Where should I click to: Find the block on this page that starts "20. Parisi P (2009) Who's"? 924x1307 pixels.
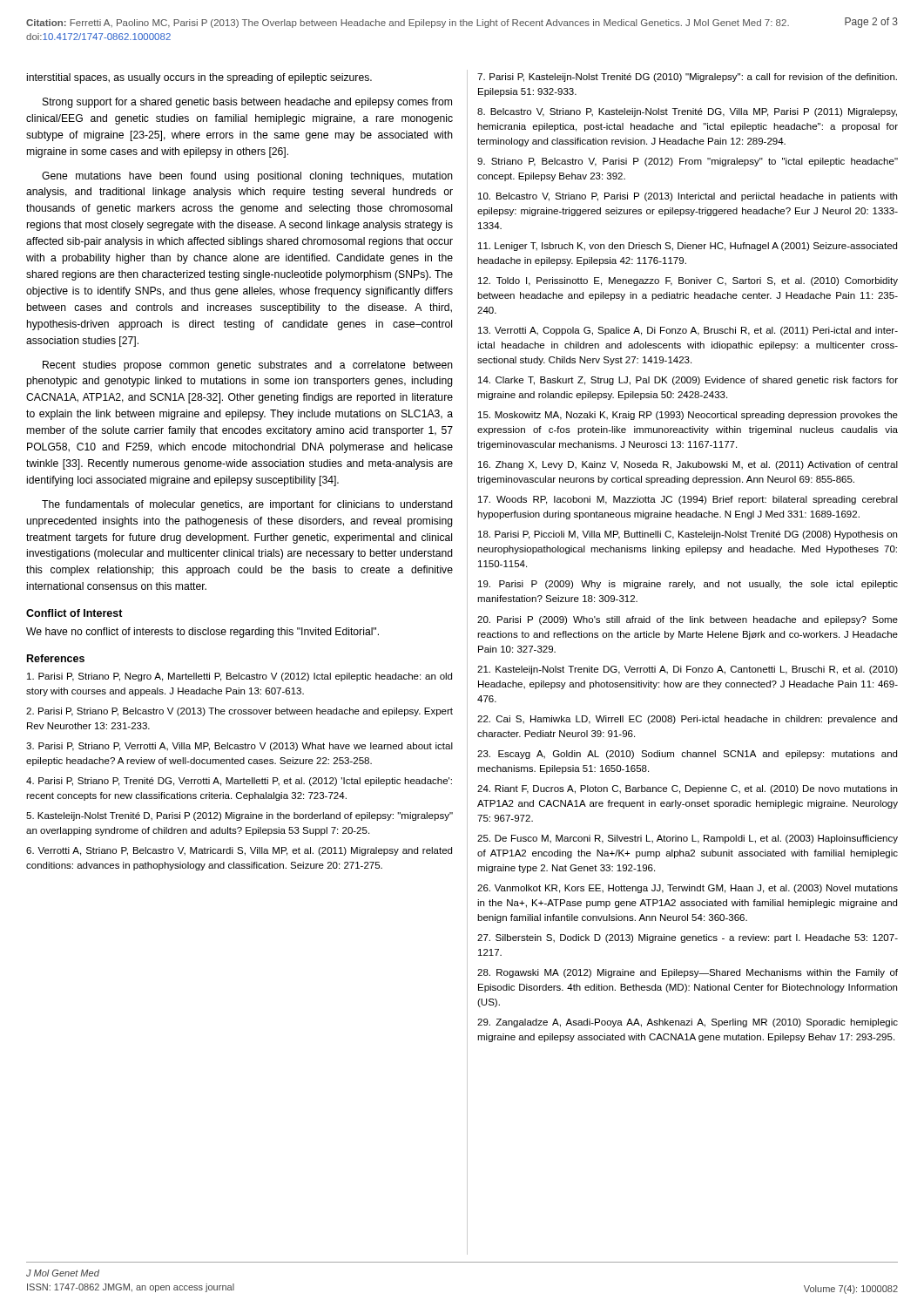[688, 634]
